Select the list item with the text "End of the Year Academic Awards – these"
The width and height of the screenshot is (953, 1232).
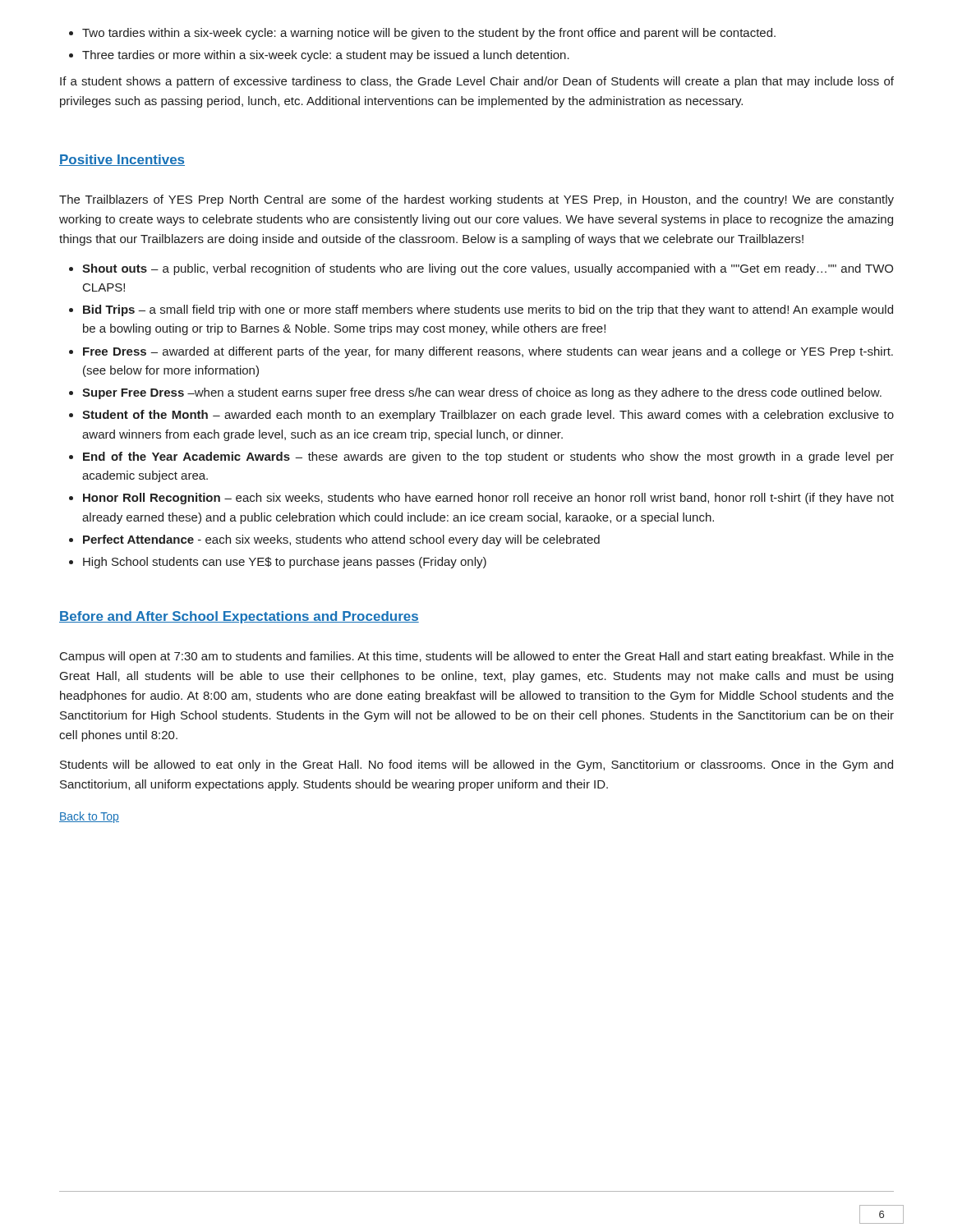pyautogui.click(x=488, y=466)
